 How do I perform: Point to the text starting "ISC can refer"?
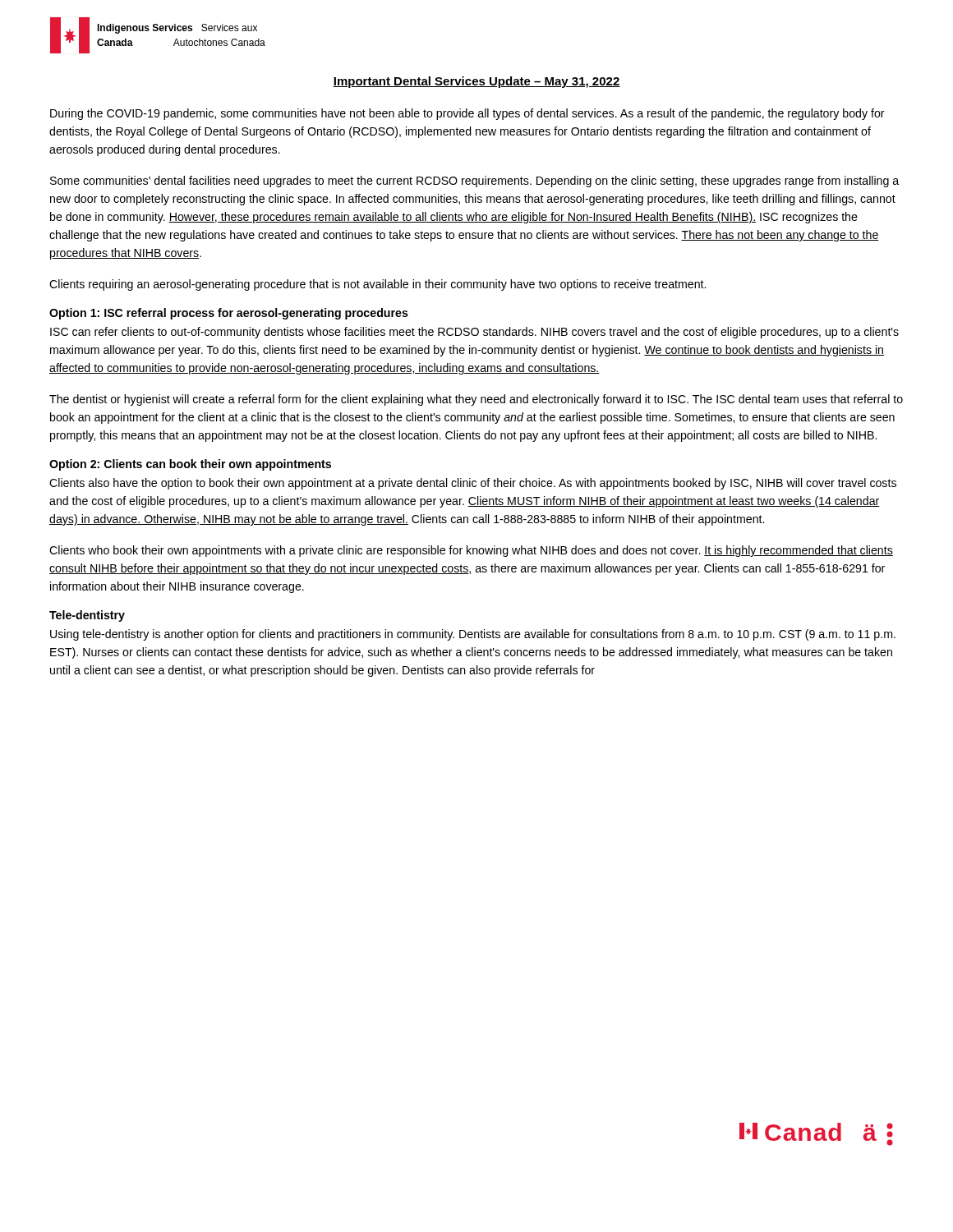tap(474, 350)
